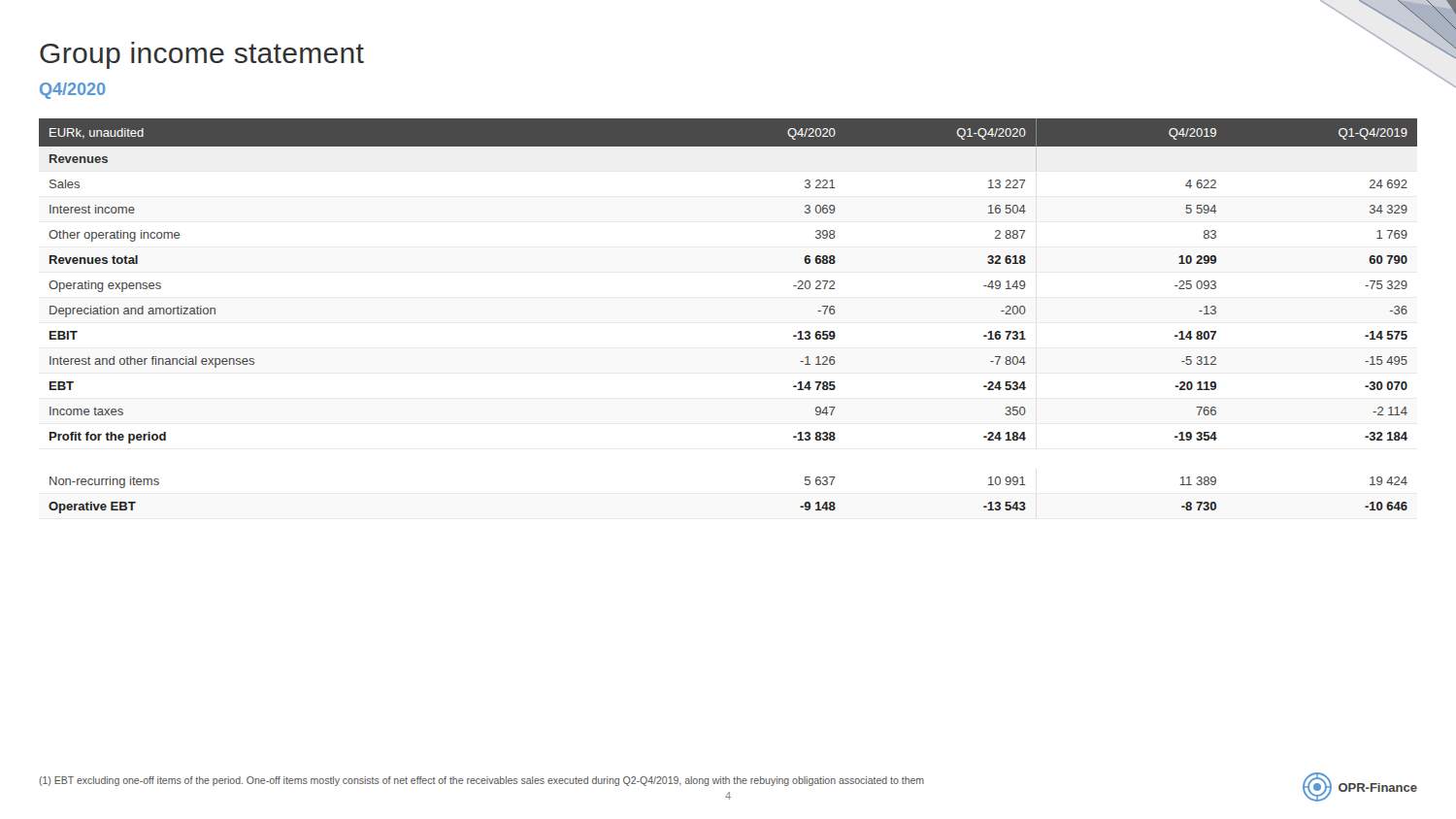Viewport: 1456px width, 819px height.
Task: Locate the table with the text "16 504"
Action: coord(728,319)
